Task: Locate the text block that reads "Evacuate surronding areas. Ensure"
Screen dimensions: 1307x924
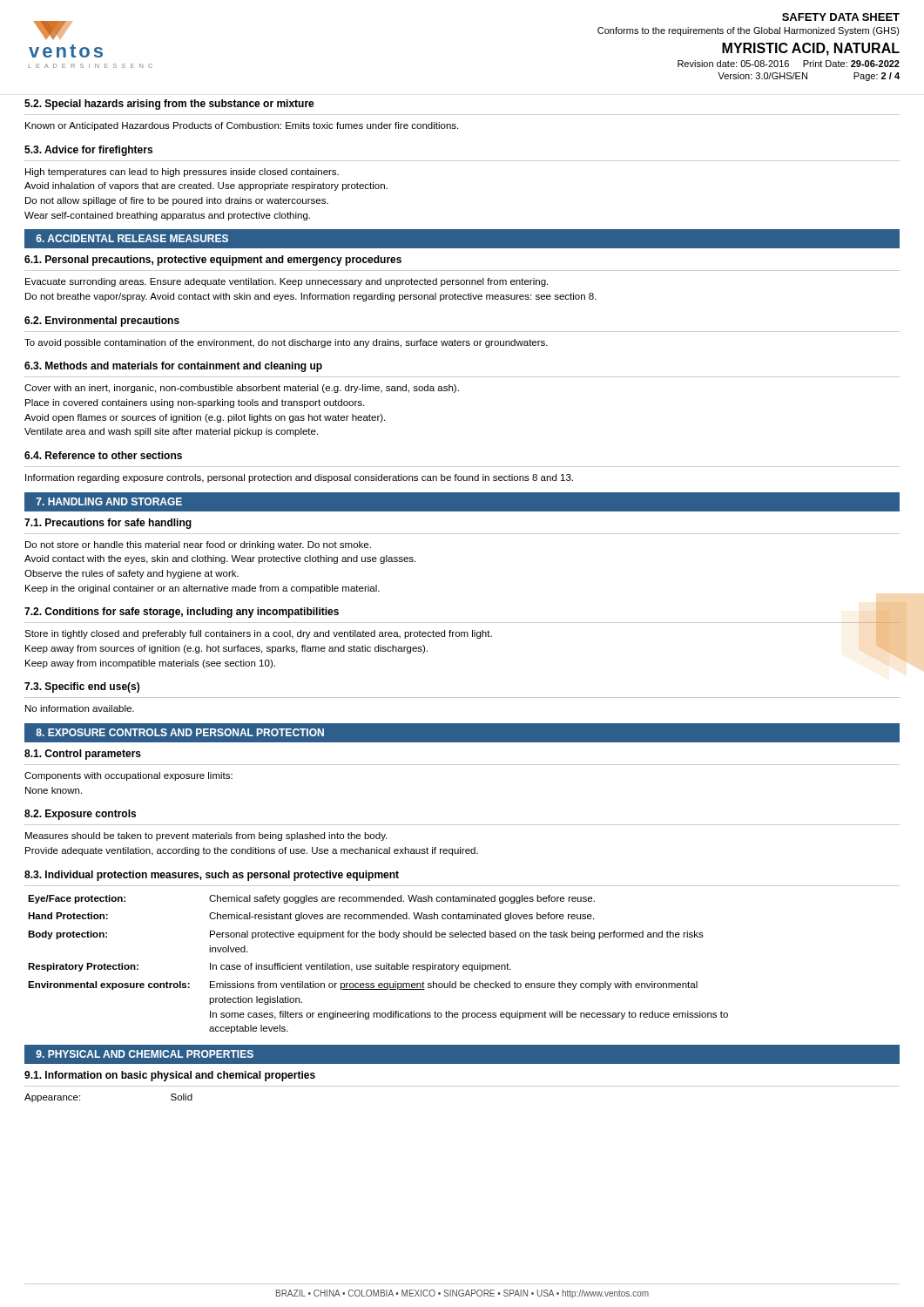Action: click(x=311, y=289)
